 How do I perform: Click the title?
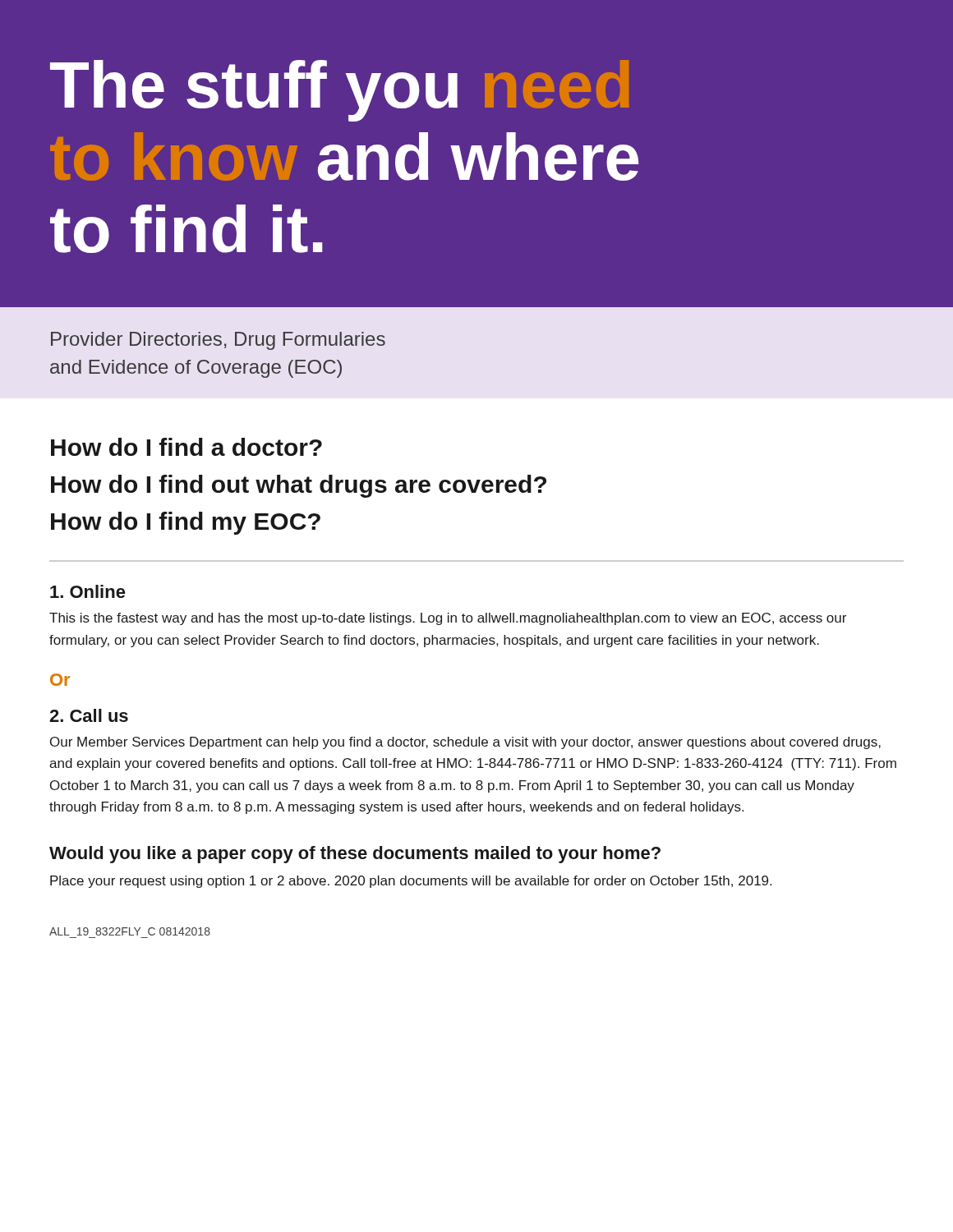click(476, 157)
